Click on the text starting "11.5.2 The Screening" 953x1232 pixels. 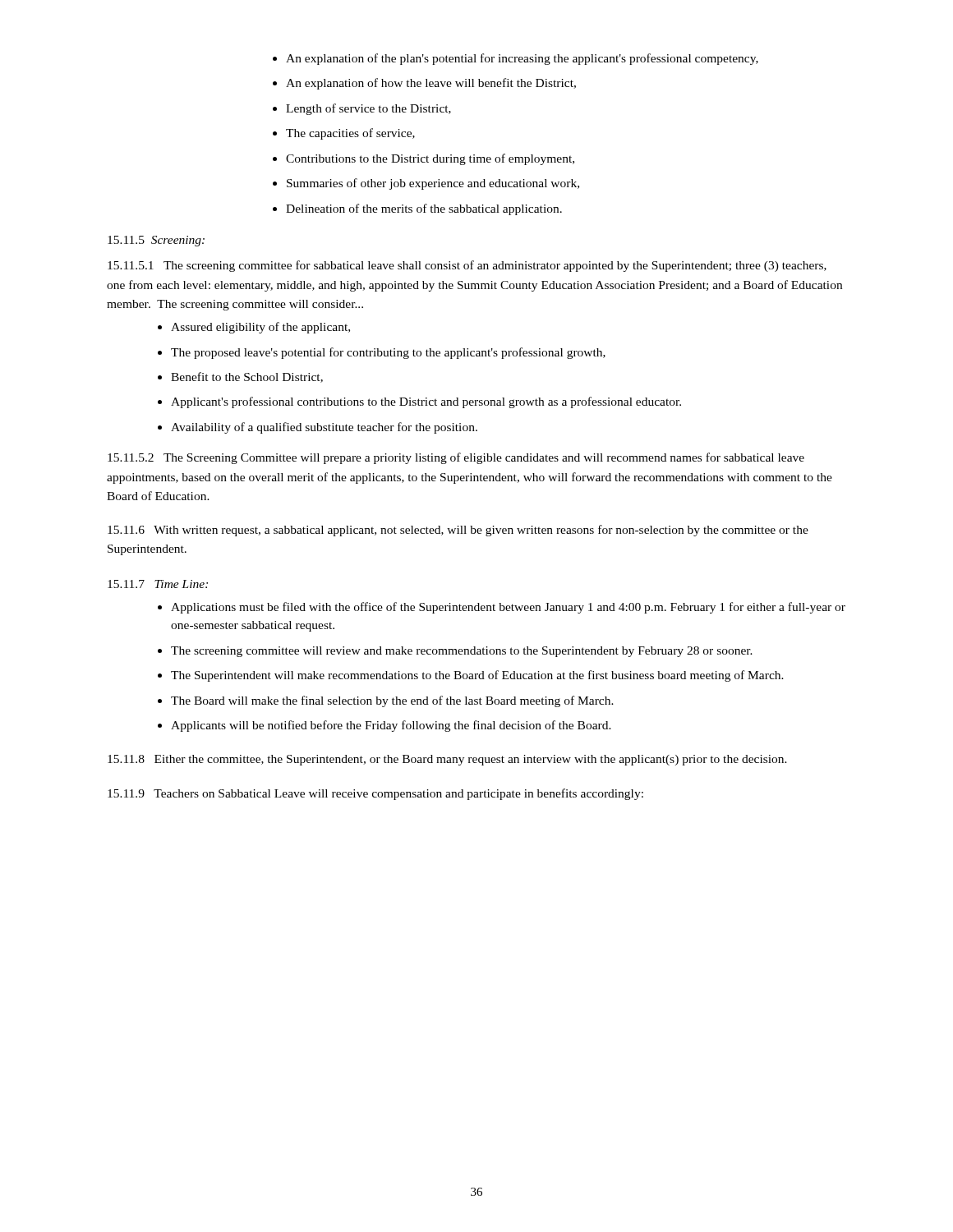tap(469, 476)
